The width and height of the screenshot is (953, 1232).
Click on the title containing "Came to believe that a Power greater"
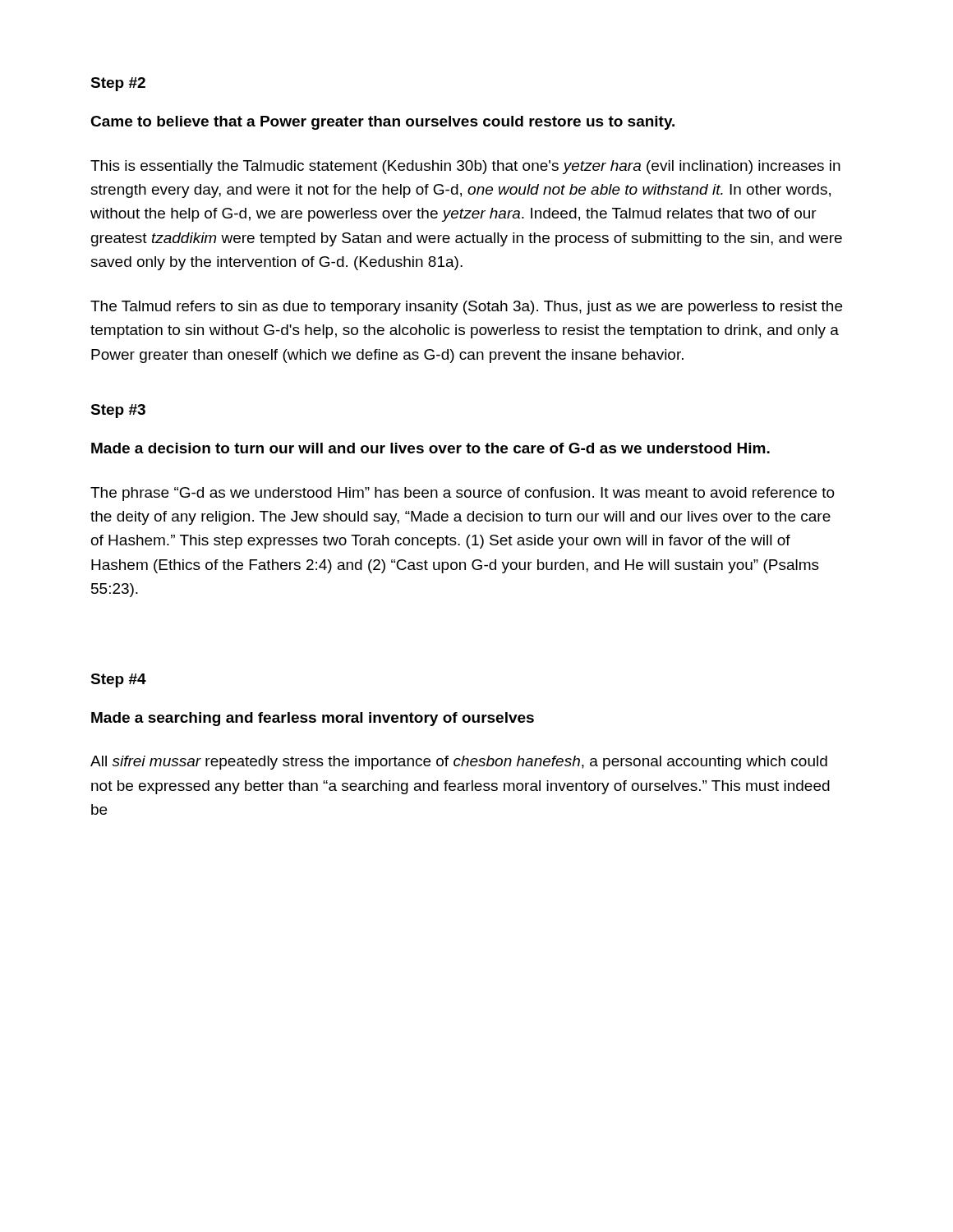[383, 121]
